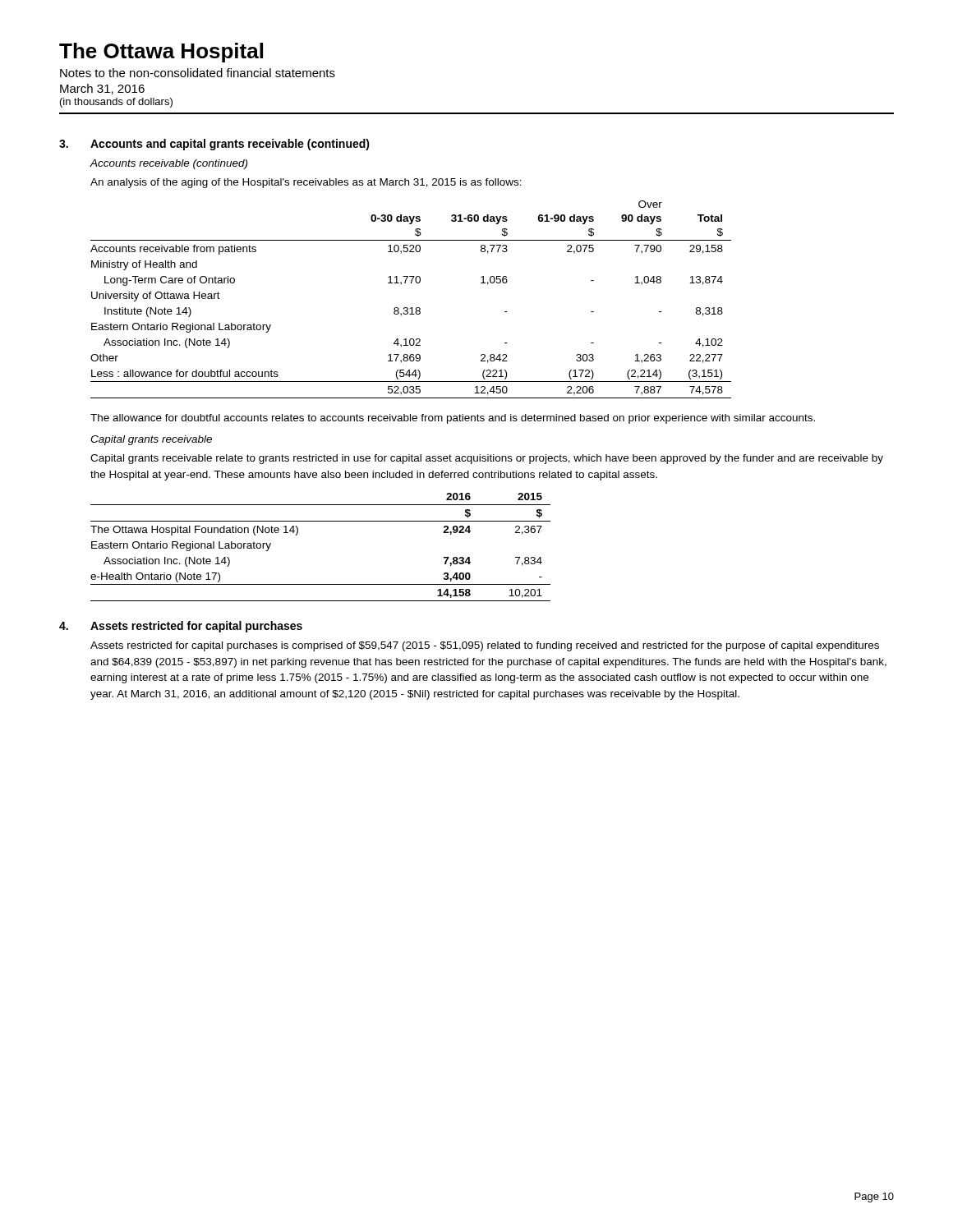Click the passage that begins "The allowance for doubtful accounts"
Screen dimensions: 1232x953
tap(453, 418)
